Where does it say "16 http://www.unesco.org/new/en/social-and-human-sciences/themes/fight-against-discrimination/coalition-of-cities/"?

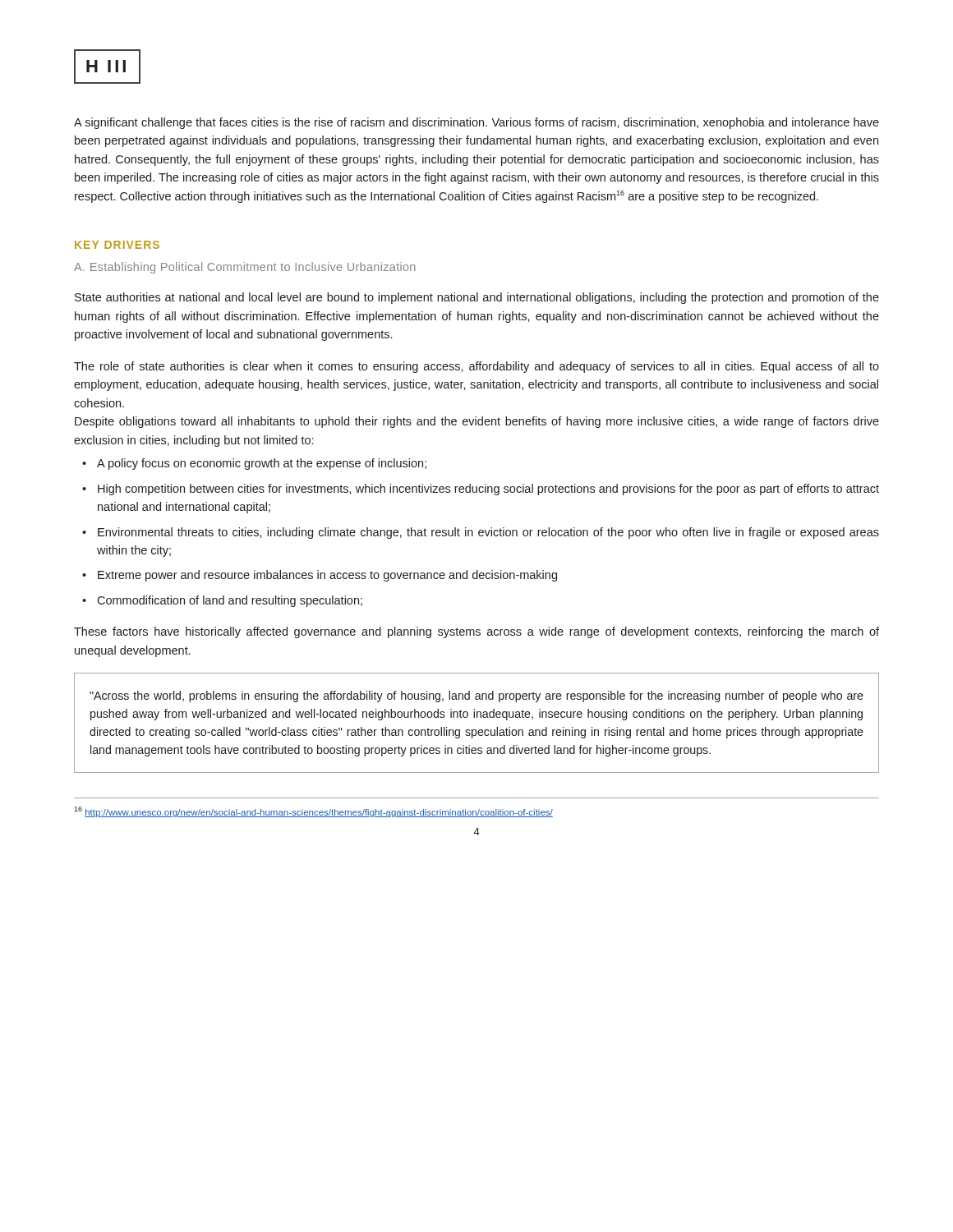tap(313, 811)
